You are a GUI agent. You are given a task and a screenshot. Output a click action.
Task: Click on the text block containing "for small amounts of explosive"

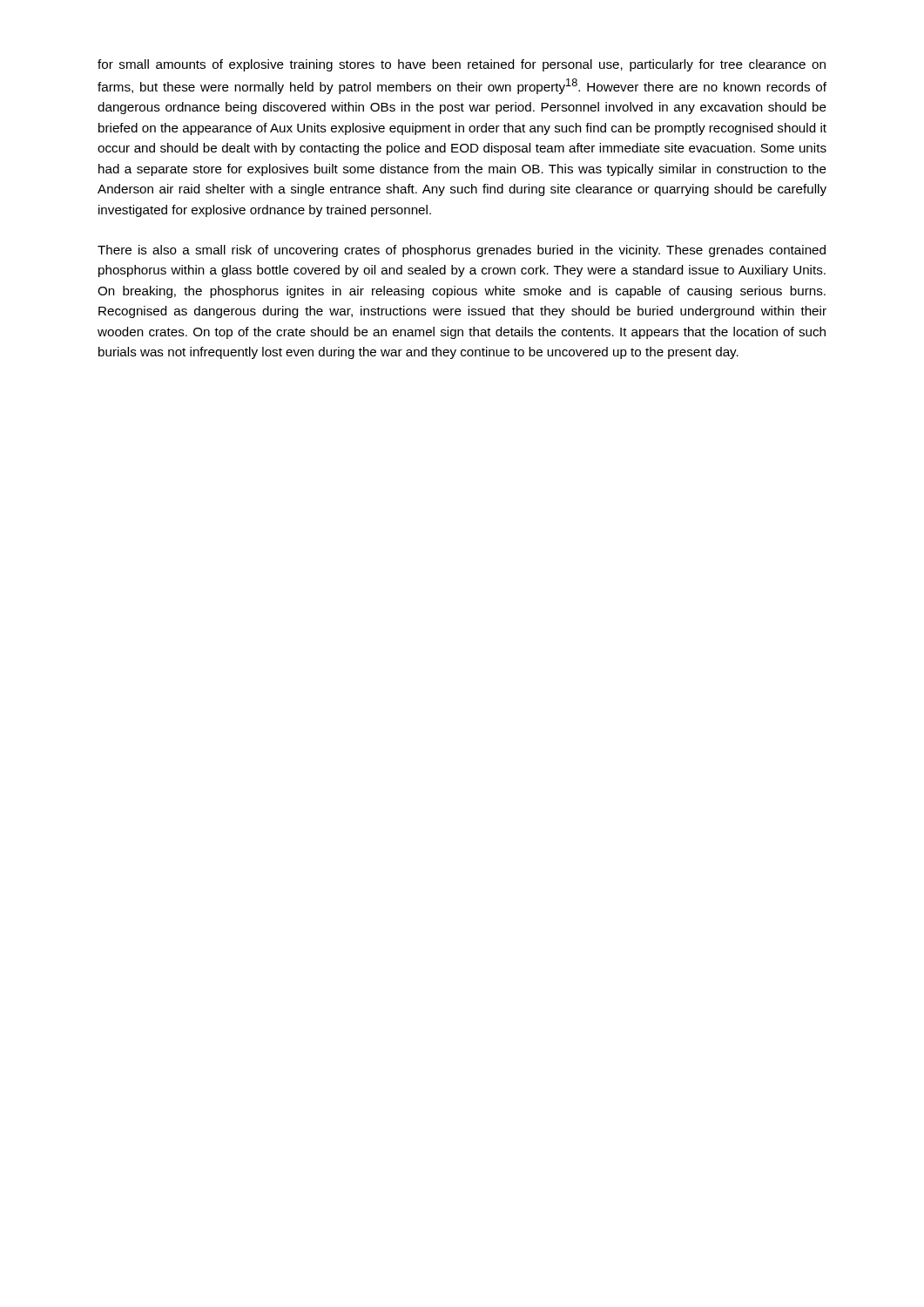coord(462,137)
